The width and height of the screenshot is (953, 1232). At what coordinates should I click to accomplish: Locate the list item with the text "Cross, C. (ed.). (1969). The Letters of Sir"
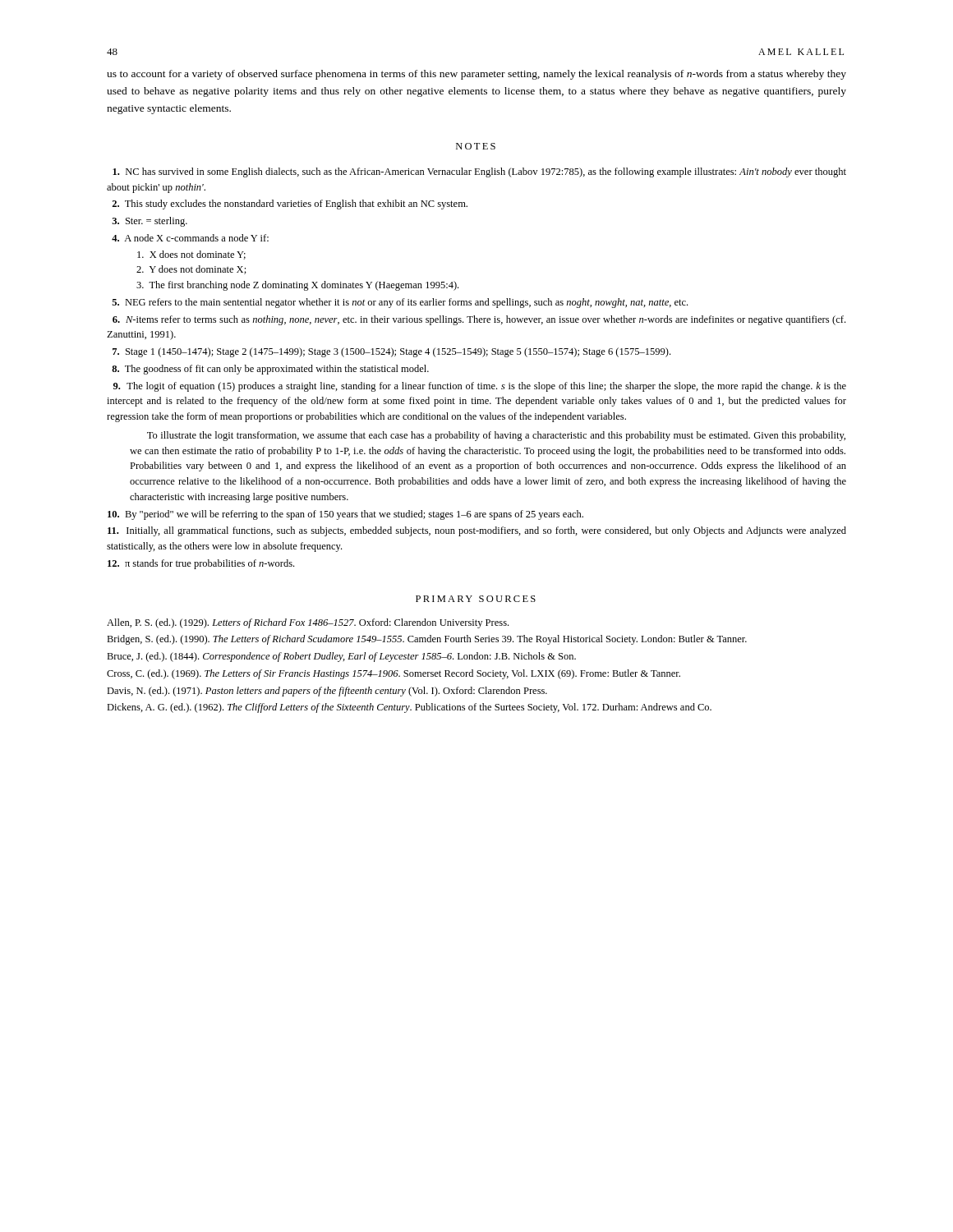[394, 673]
